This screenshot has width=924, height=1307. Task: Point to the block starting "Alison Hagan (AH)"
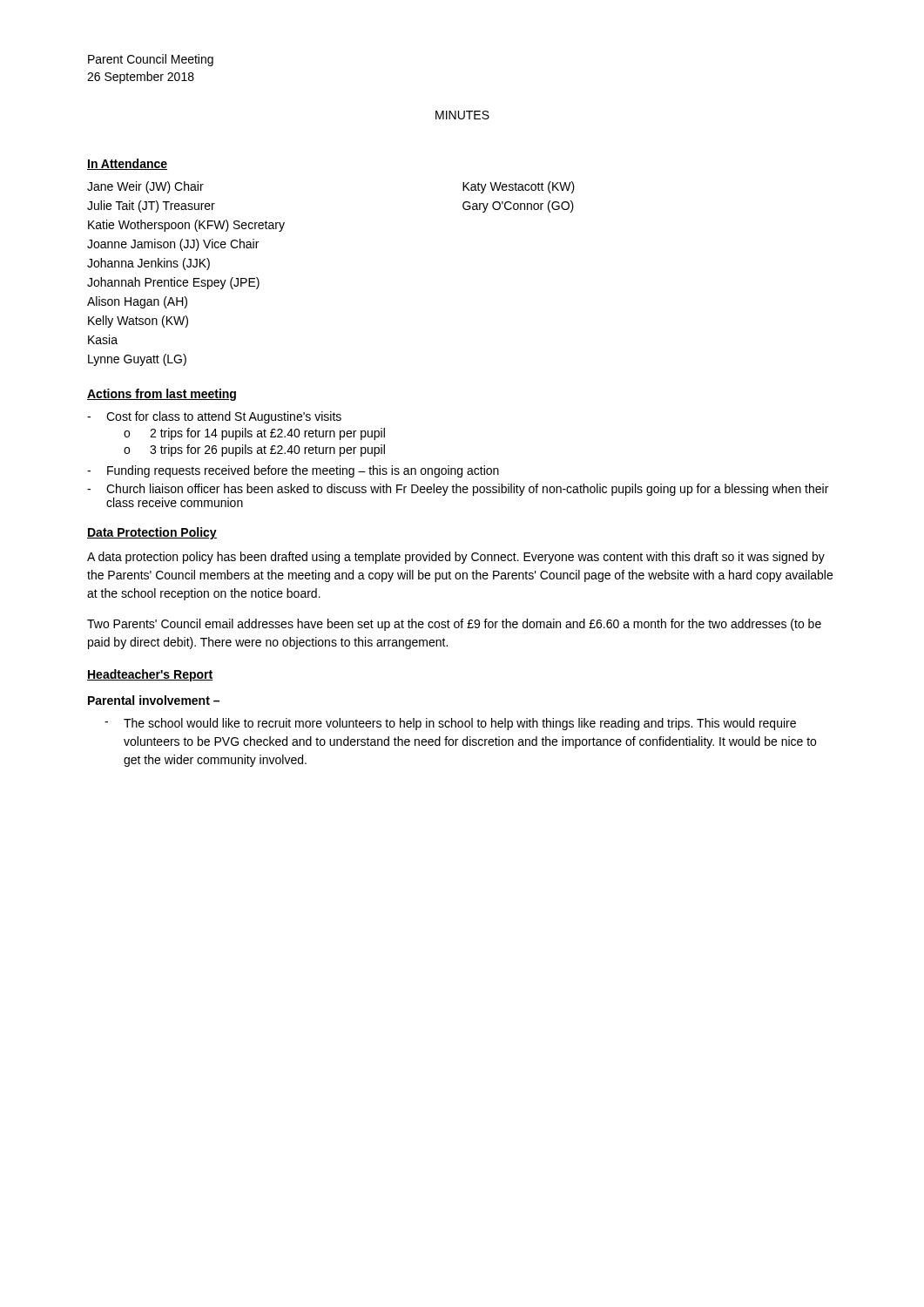[x=138, y=301]
